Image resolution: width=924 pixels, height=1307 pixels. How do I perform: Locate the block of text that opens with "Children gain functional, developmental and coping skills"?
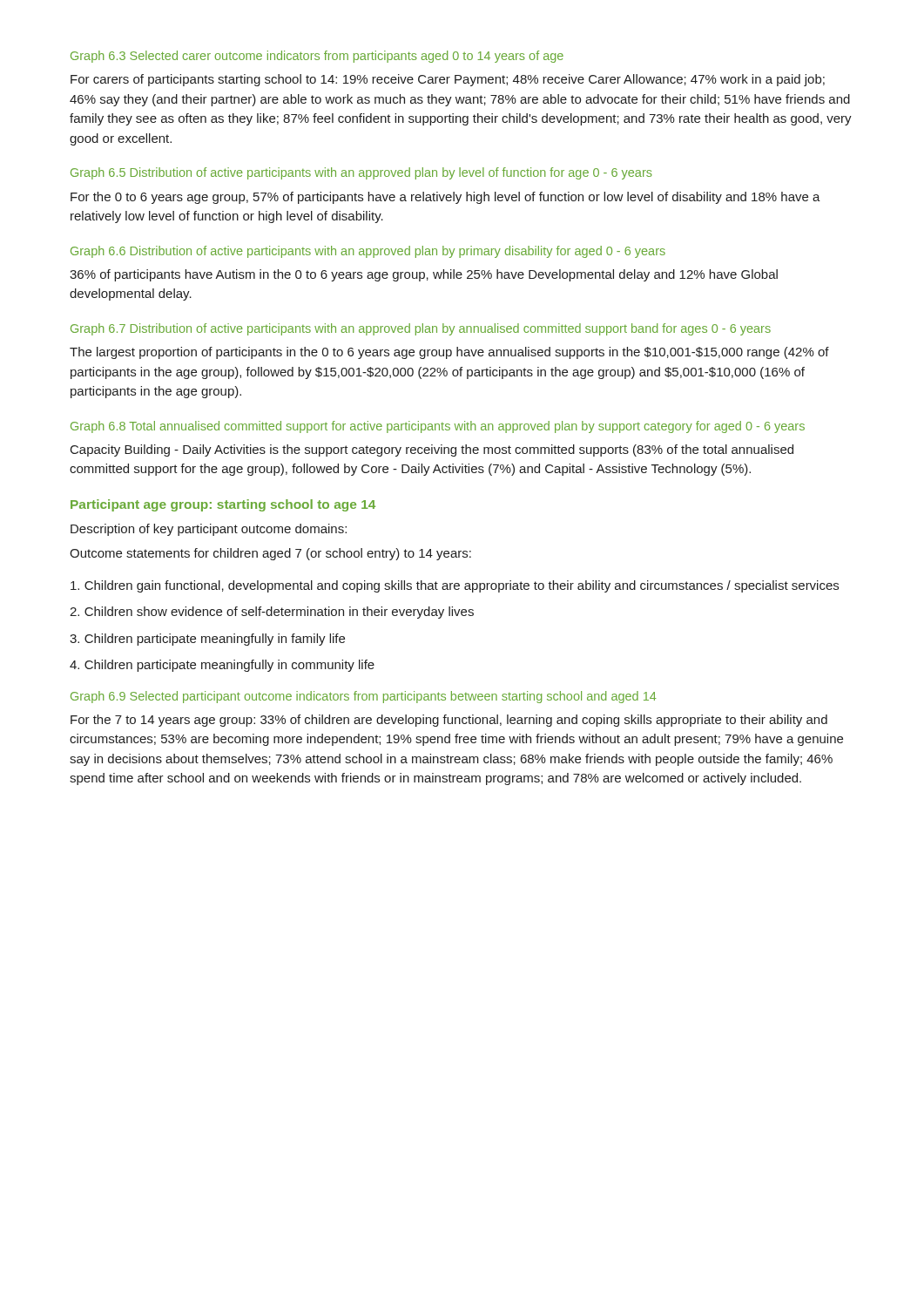coord(462,585)
